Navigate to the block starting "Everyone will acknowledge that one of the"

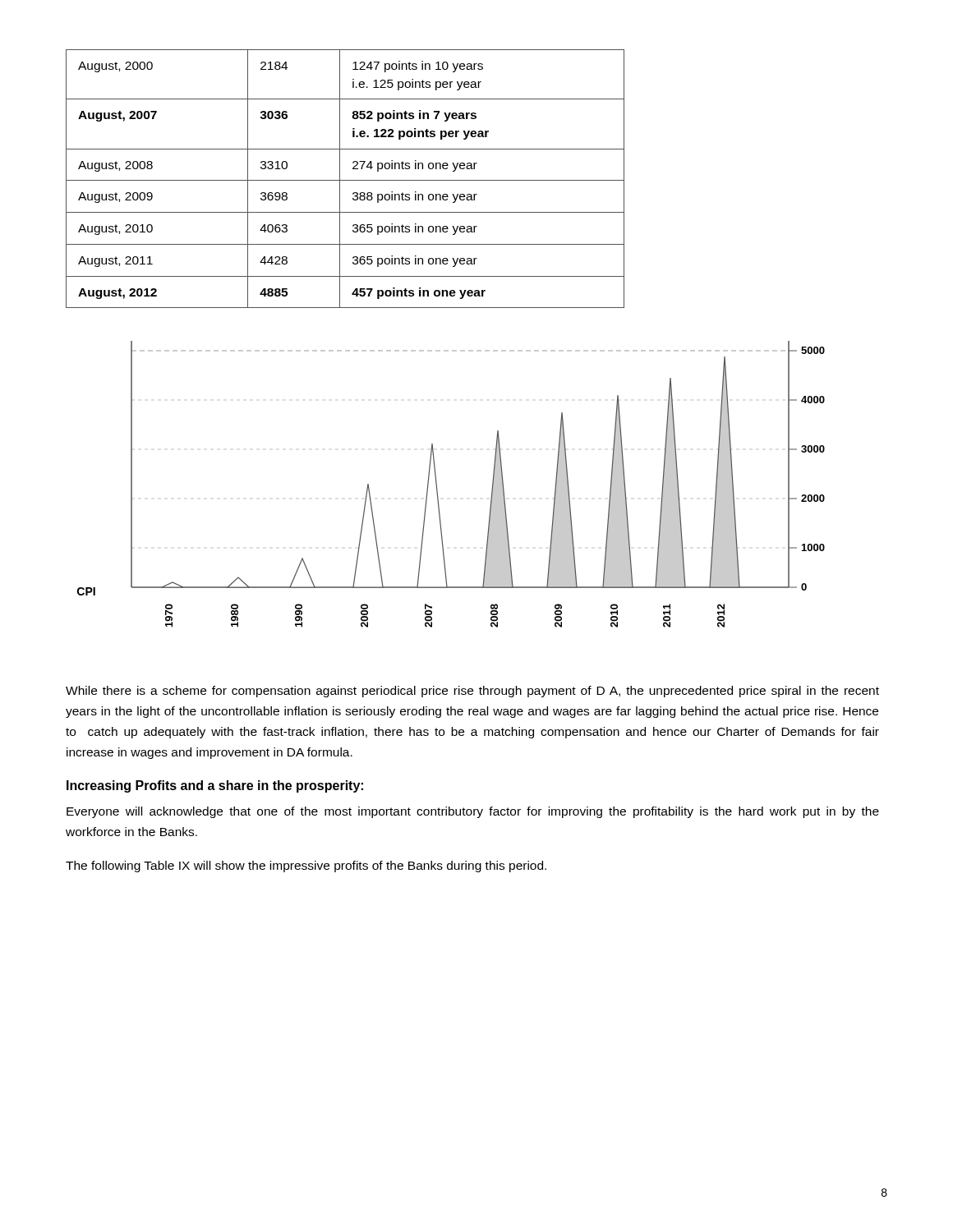(472, 822)
